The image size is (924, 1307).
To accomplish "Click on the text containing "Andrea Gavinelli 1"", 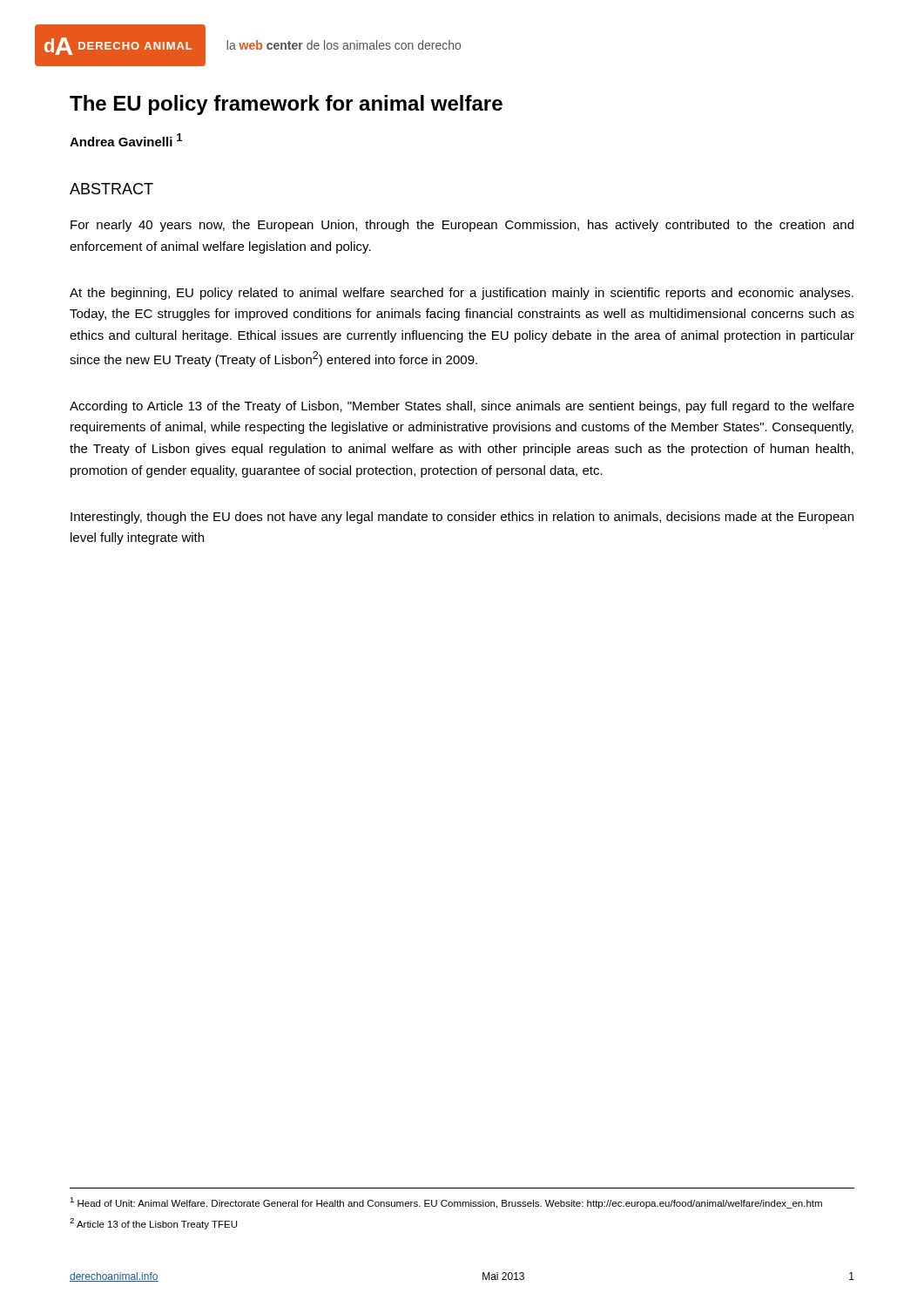I will [x=126, y=140].
